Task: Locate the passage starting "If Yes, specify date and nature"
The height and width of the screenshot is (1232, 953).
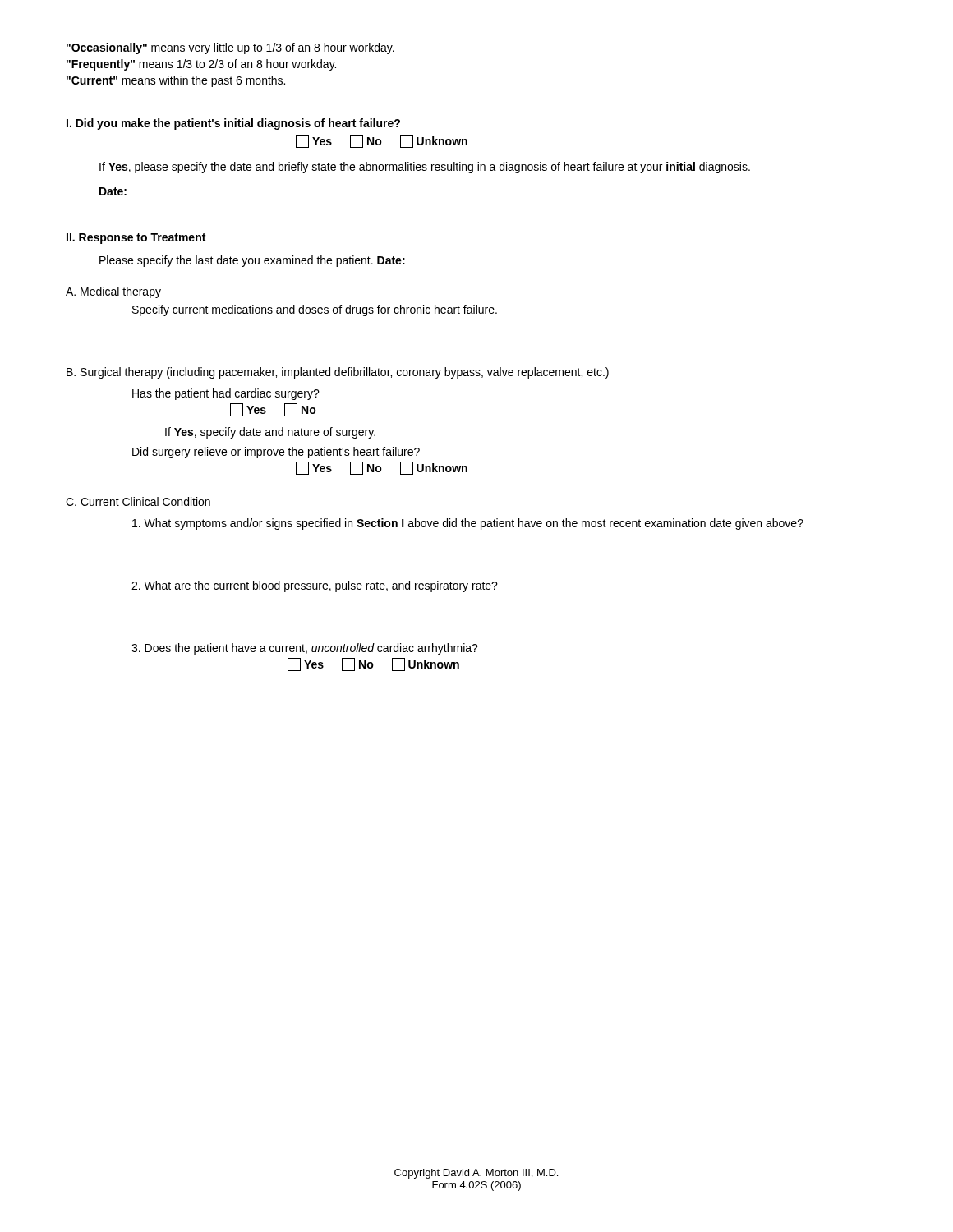Action: [270, 433]
